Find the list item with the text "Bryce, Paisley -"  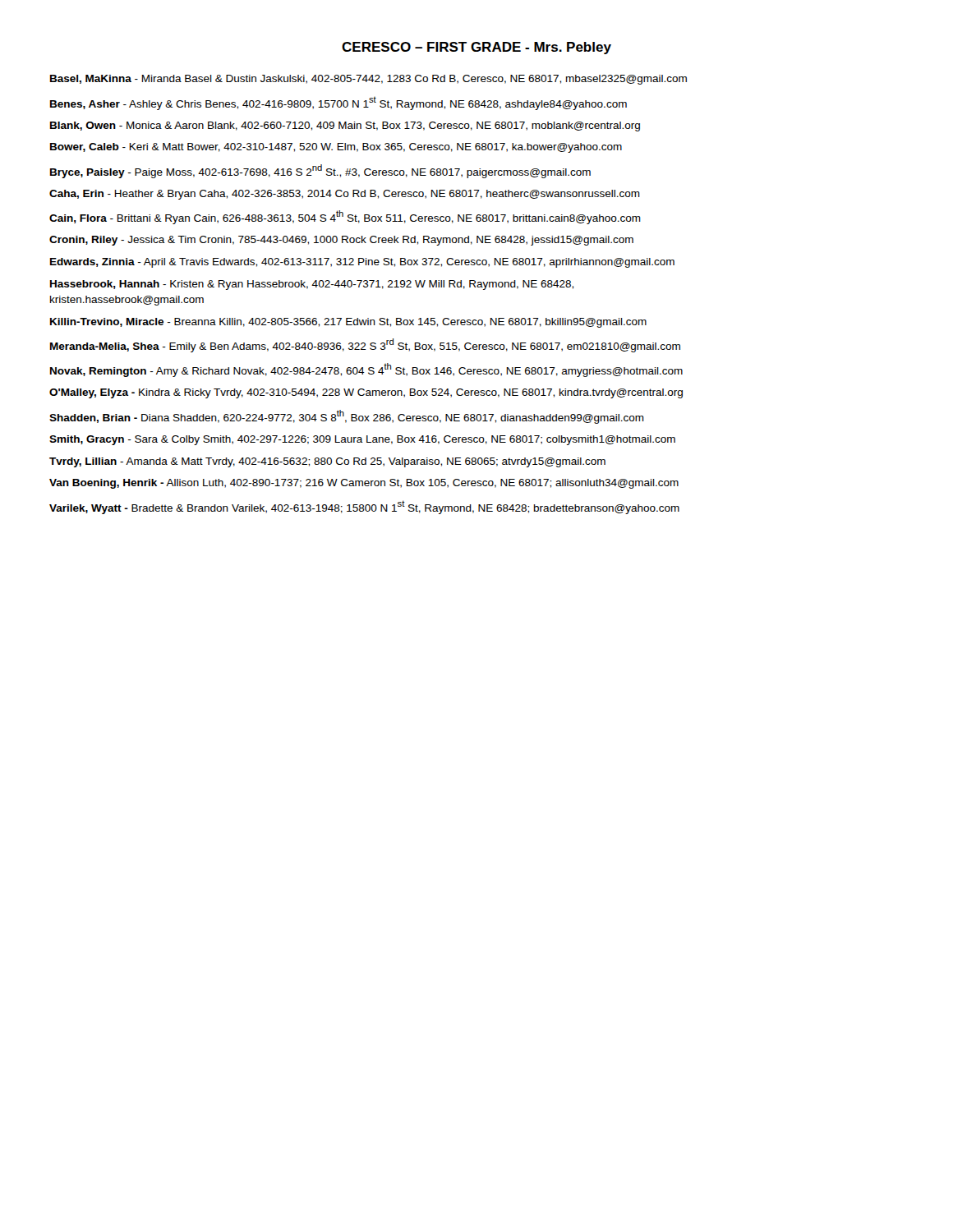(x=320, y=170)
